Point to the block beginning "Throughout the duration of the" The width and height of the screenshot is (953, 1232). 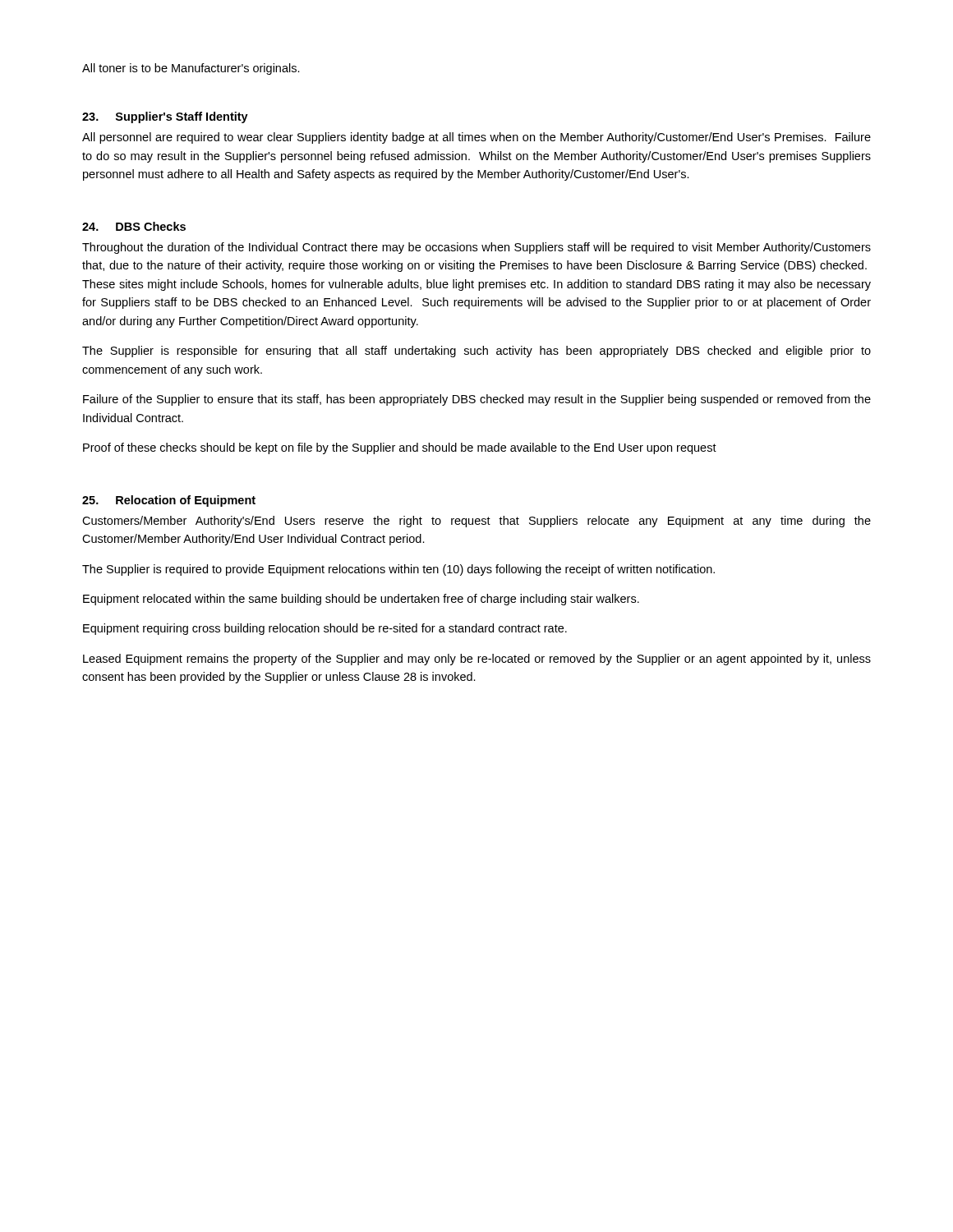476,284
